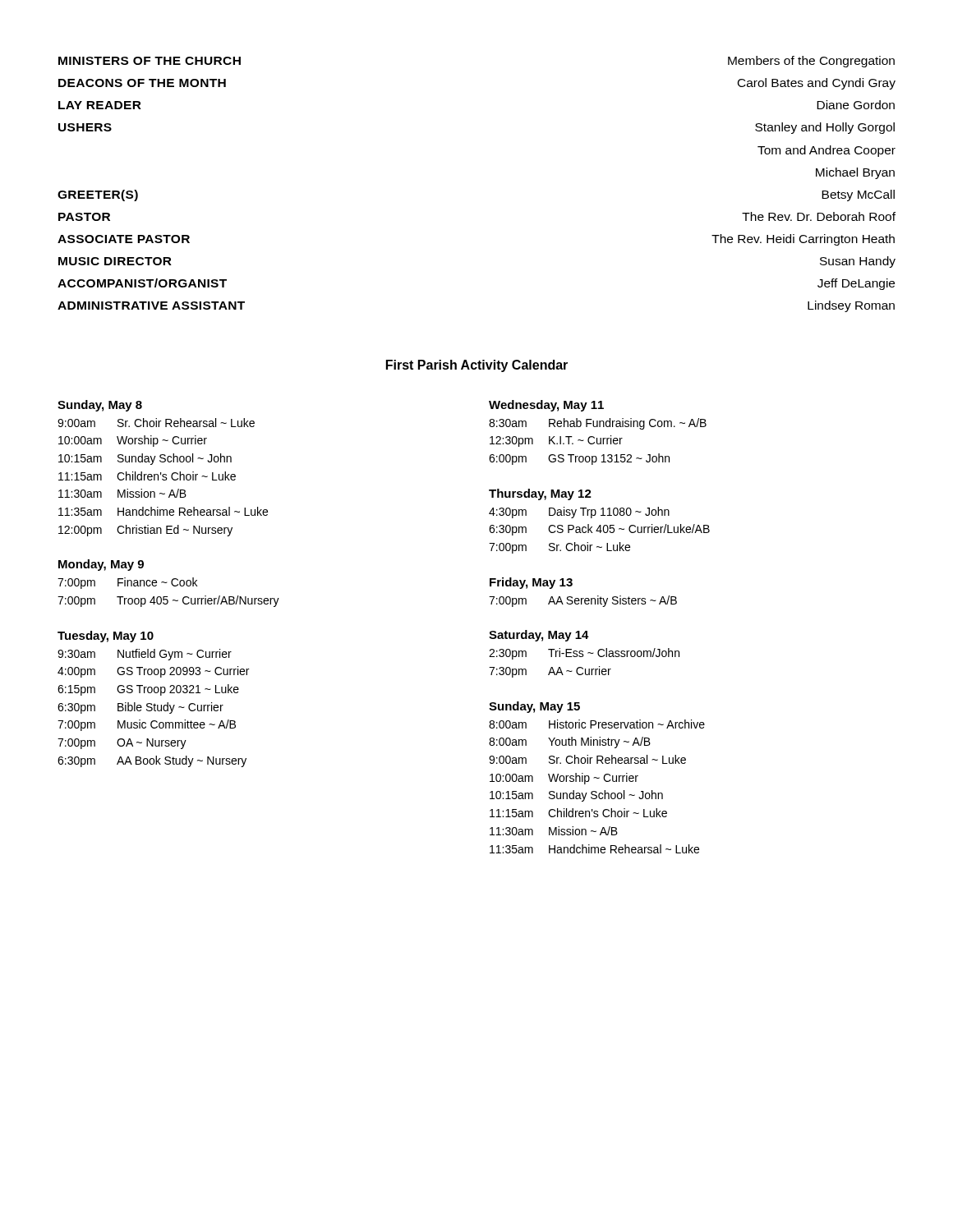Point to the passage starting "4:00pm GS Troop 20993 ~ Currier"
The width and height of the screenshot is (953, 1232).
click(x=153, y=672)
